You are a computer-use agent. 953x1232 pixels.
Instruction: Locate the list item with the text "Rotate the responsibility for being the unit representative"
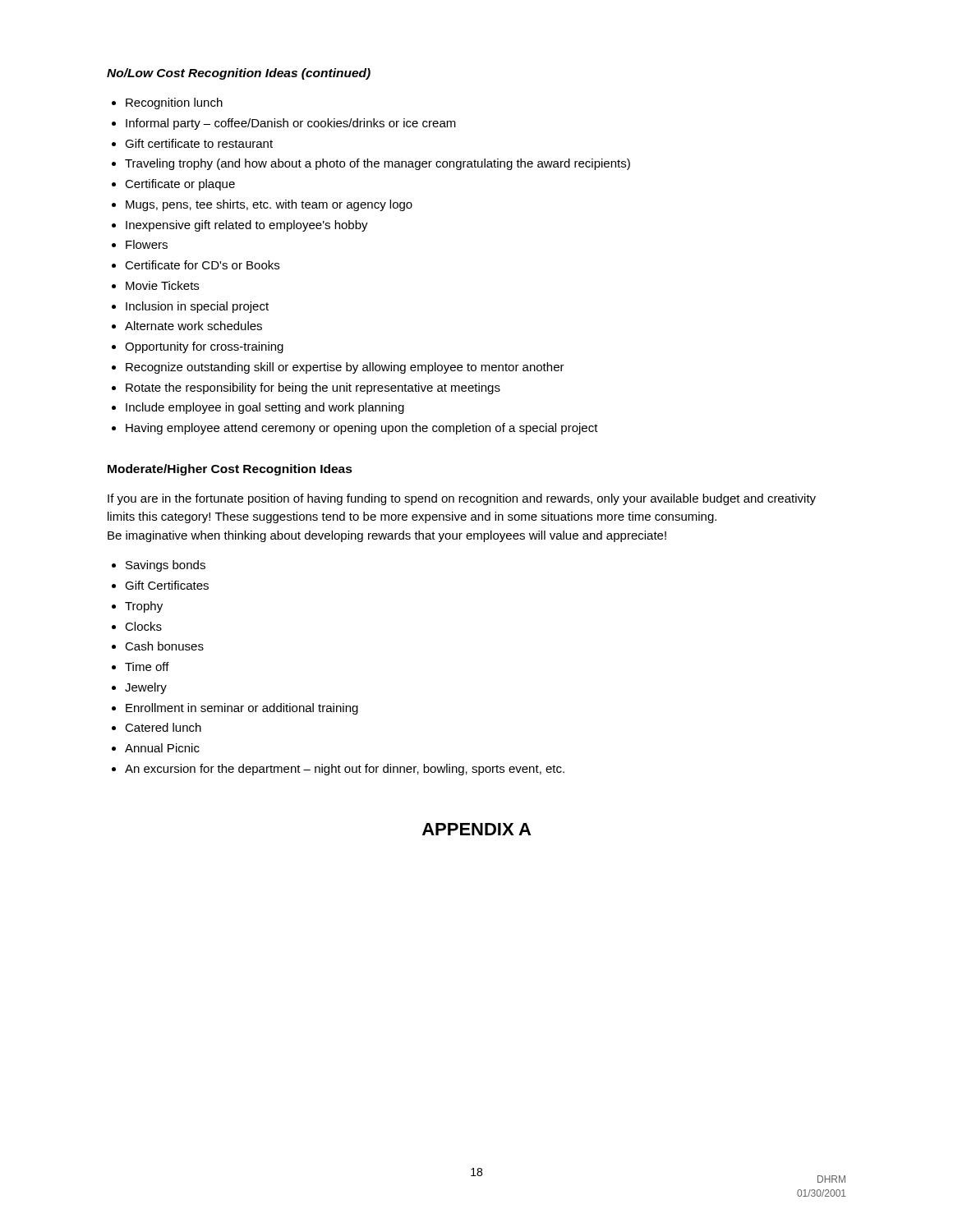[486, 387]
